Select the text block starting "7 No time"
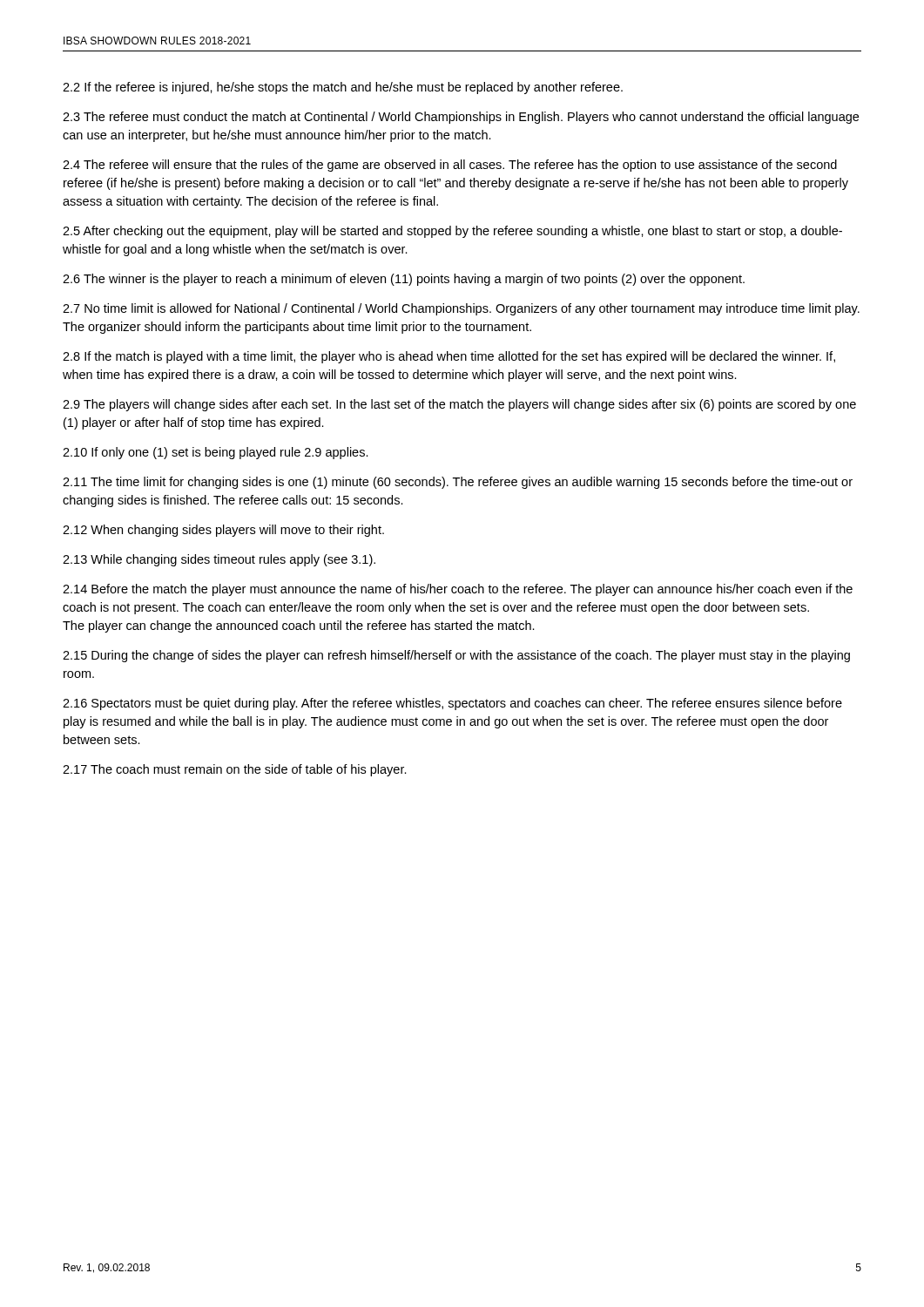The width and height of the screenshot is (924, 1307). click(461, 318)
